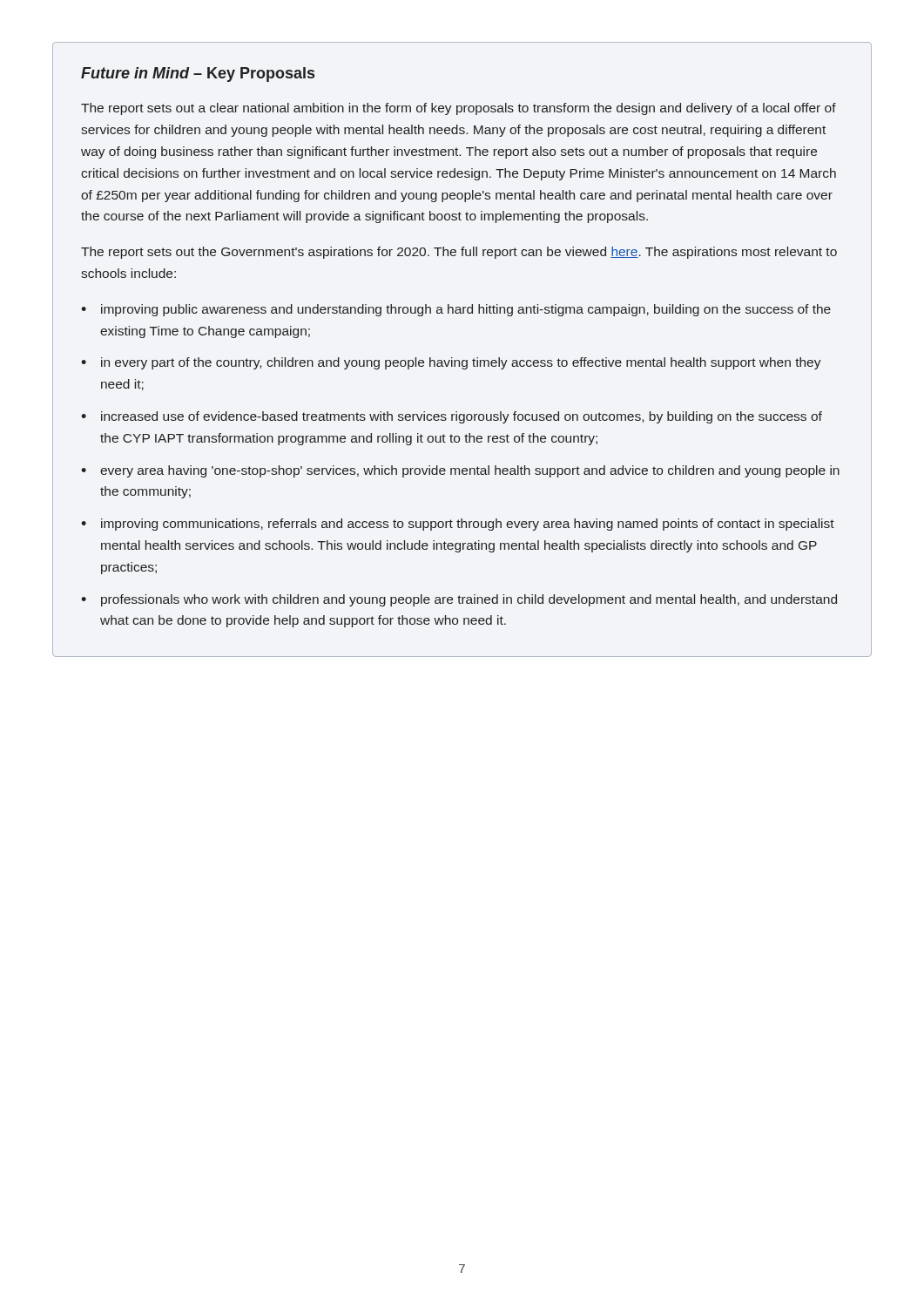Locate the block of text that opens with "The report sets out the Government's aspirations"
Image resolution: width=924 pixels, height=1307 pixels.
(459, 262)
